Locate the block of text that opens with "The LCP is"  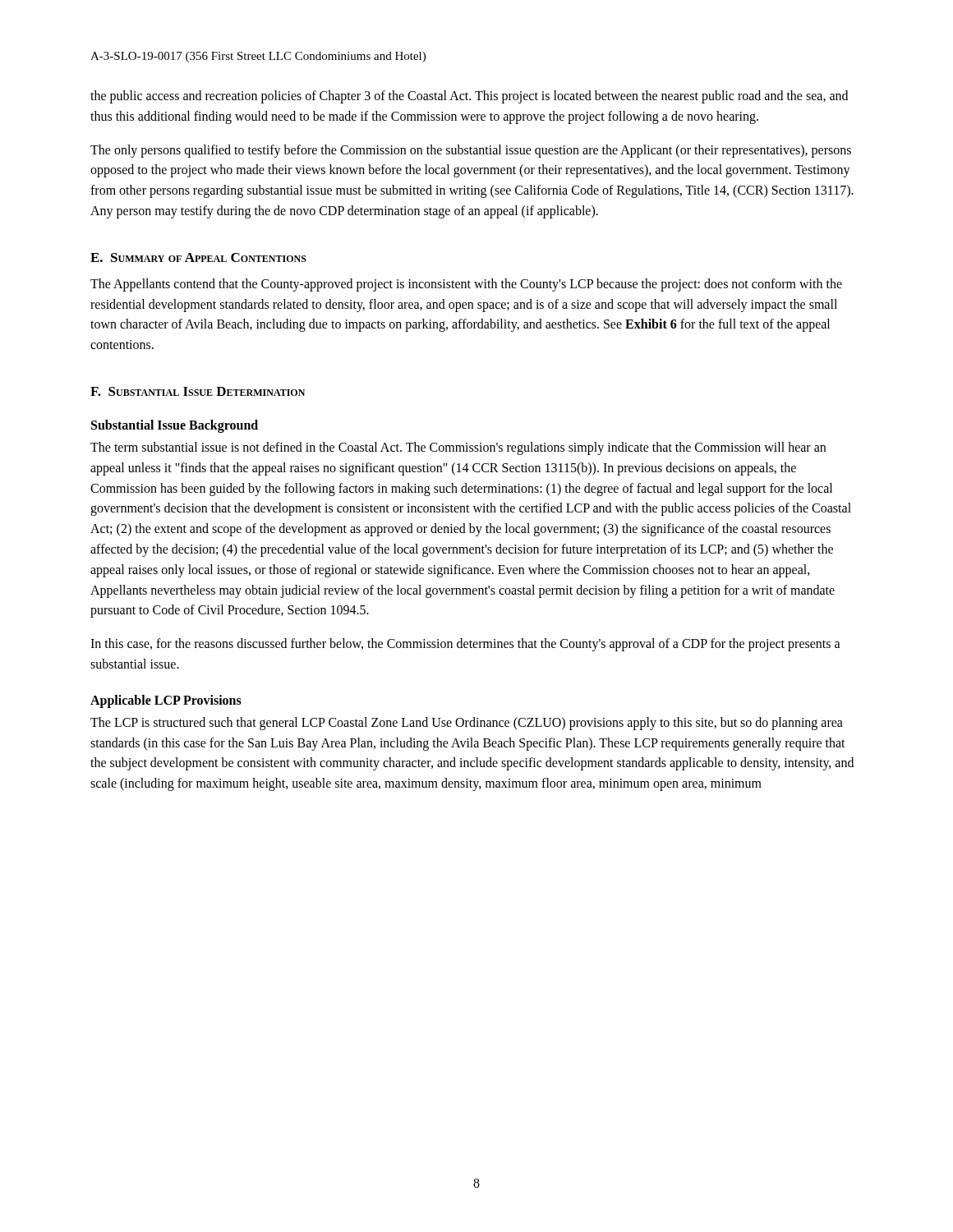pos(472,753)
